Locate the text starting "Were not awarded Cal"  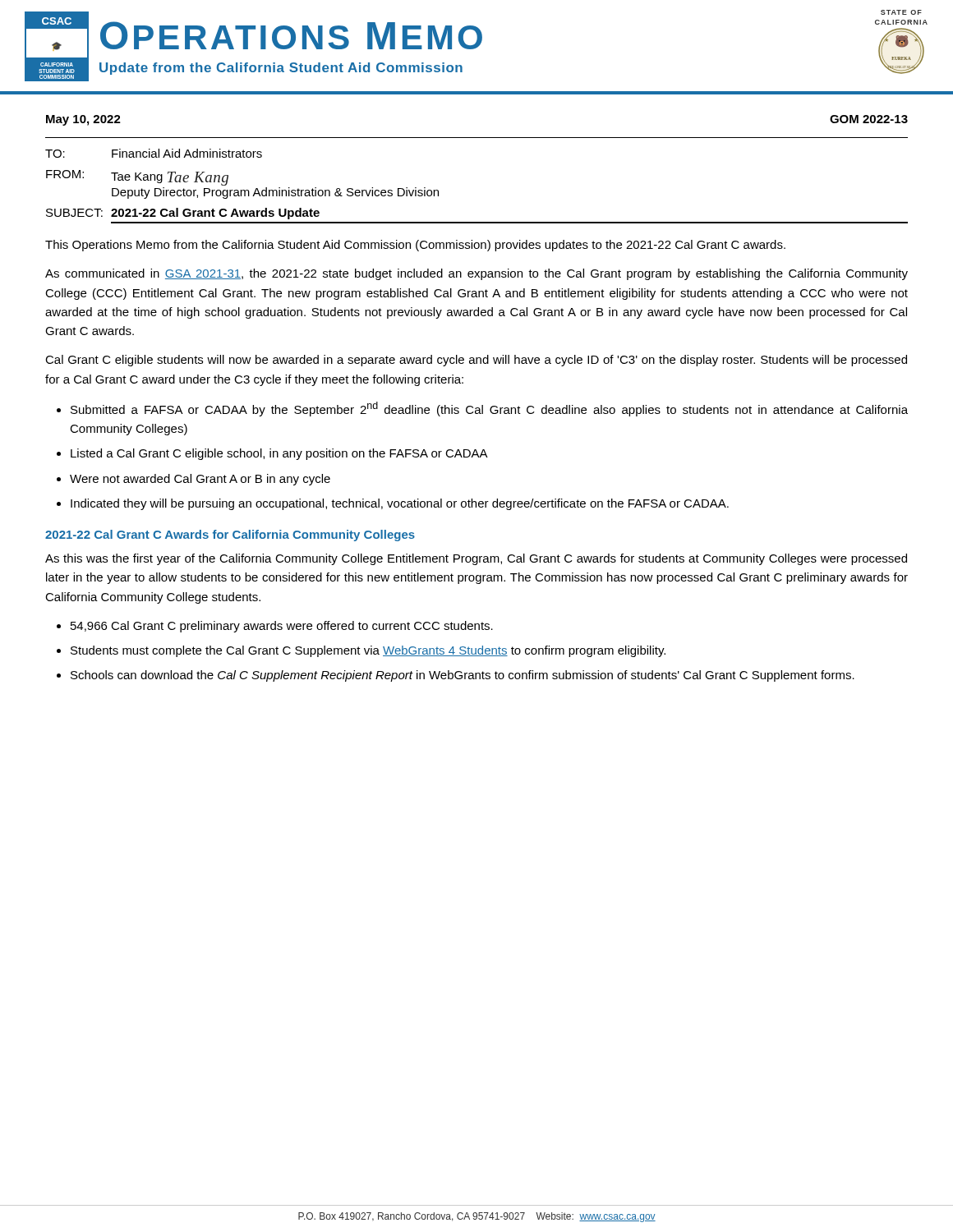pos(200,478)
